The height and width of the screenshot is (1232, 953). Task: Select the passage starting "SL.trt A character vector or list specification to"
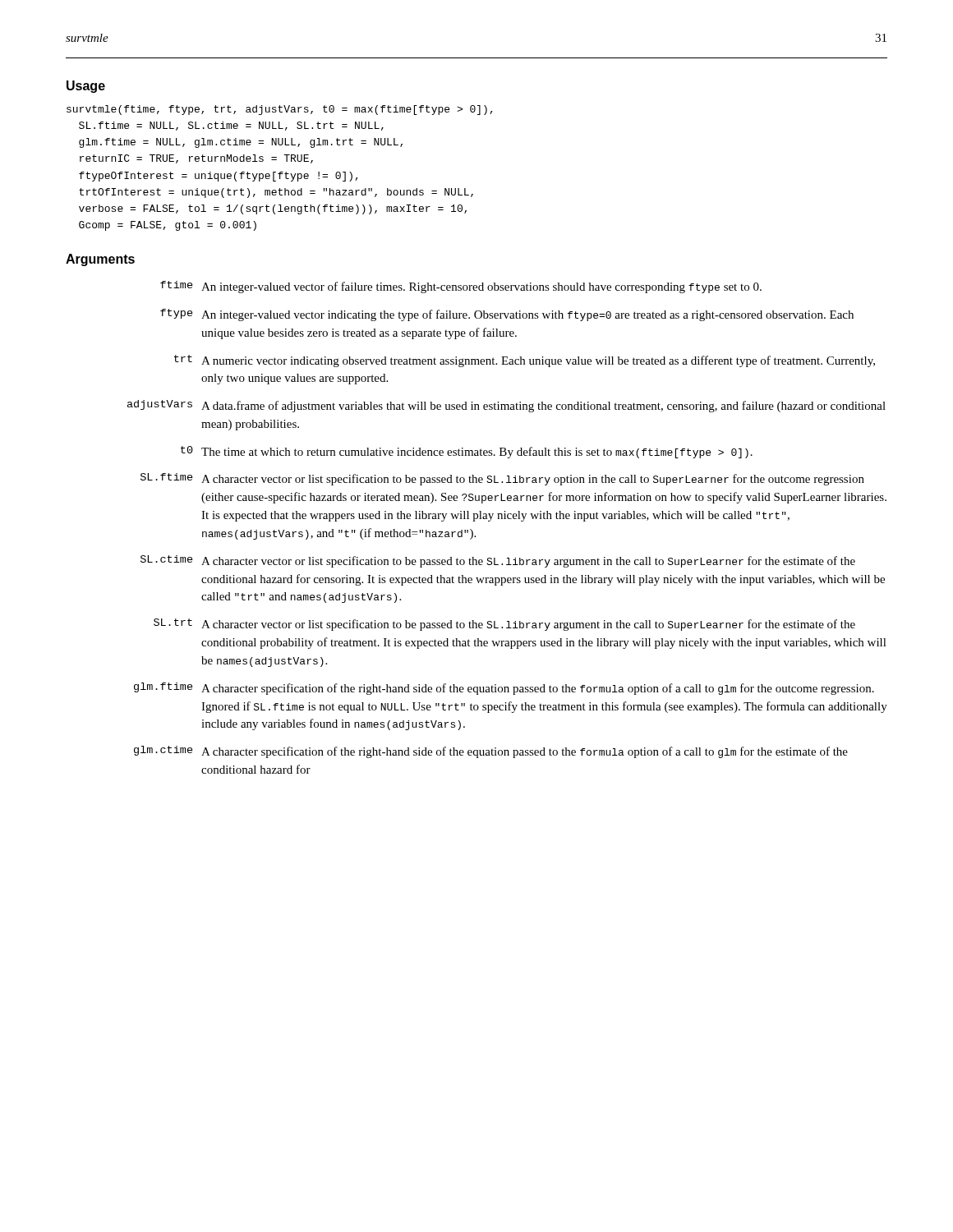coord(476,643)
